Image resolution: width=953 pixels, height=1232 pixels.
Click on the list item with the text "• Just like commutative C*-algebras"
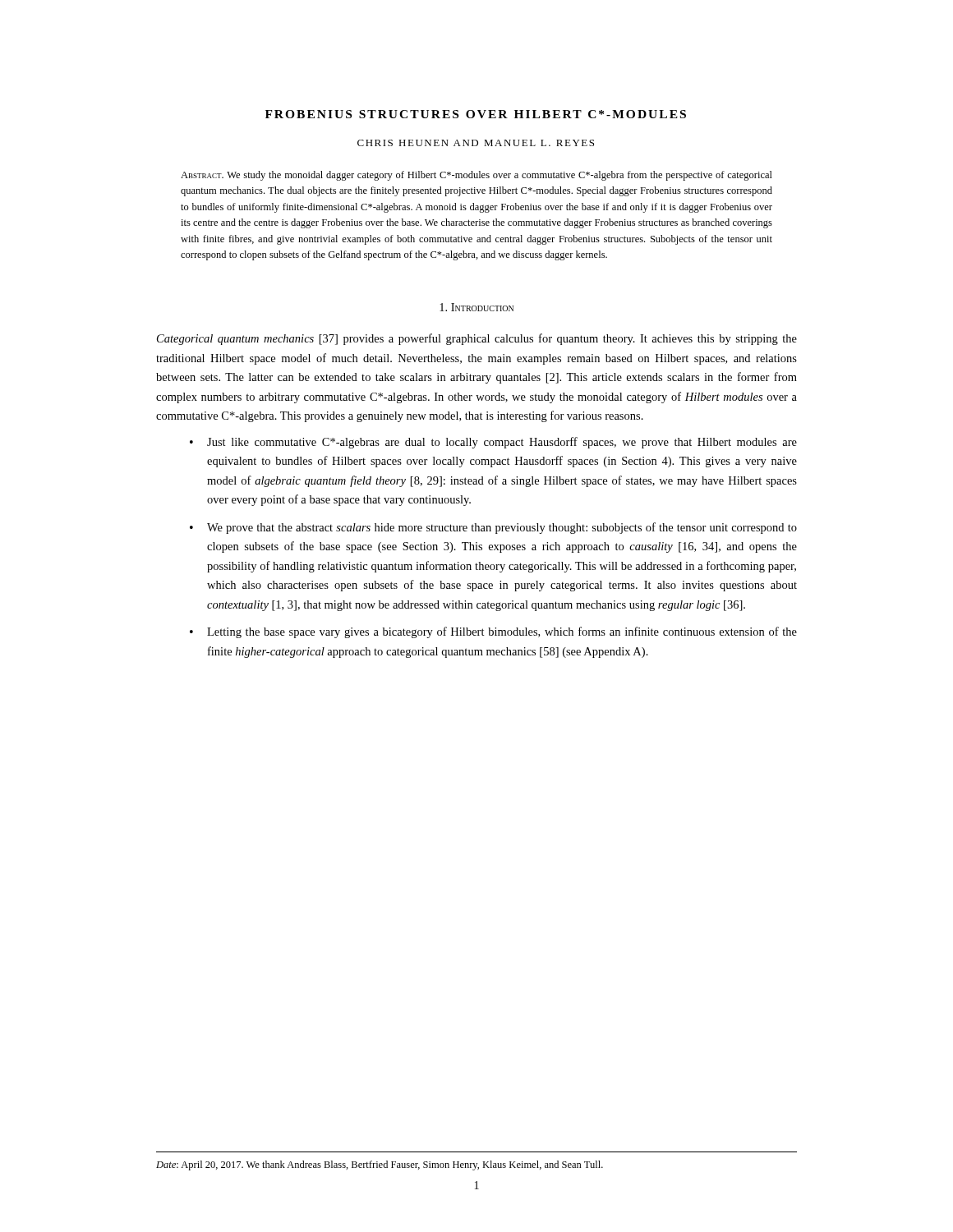tap(493, 471)
